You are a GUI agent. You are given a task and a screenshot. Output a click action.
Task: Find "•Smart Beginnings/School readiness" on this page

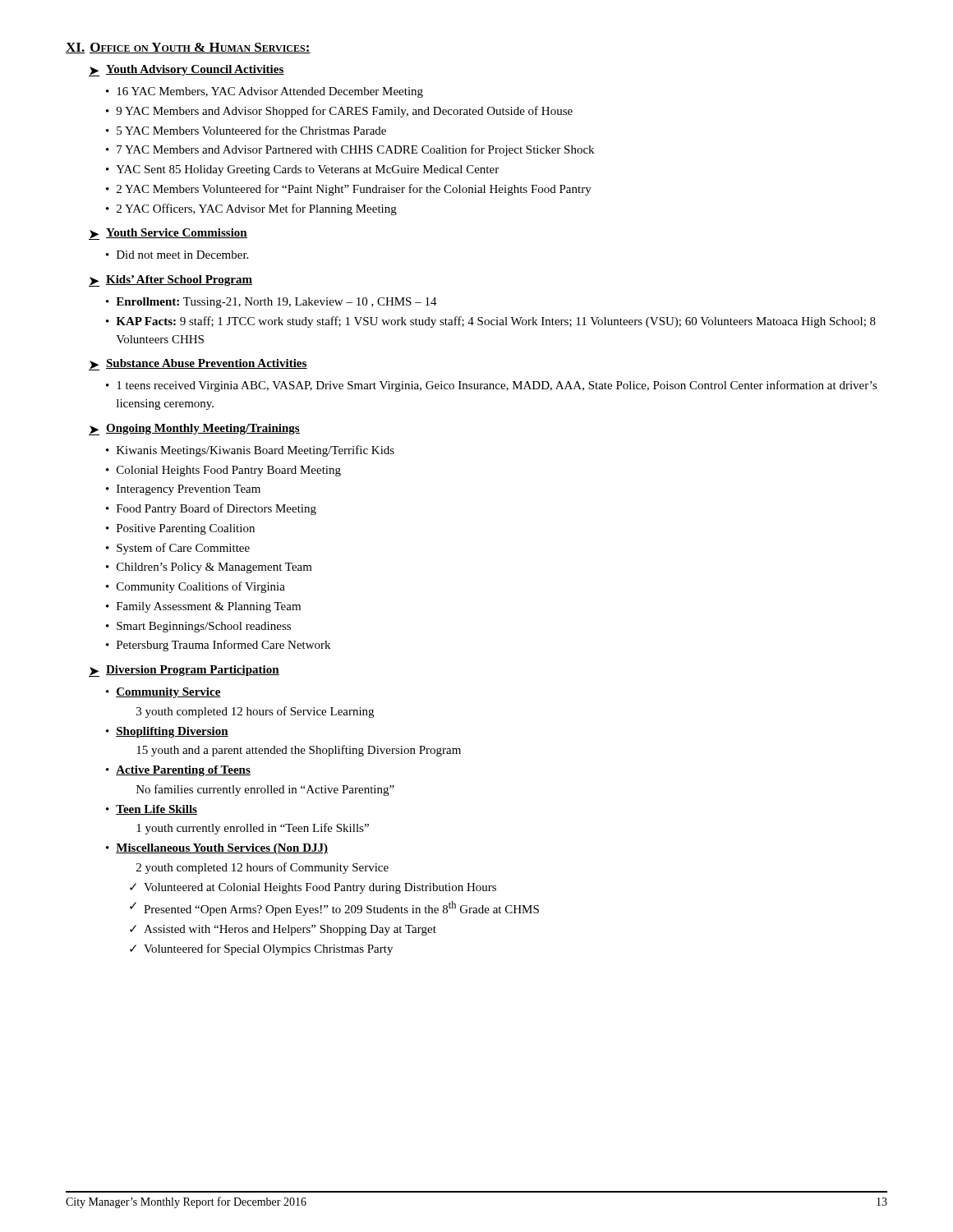tap(198, 627)
